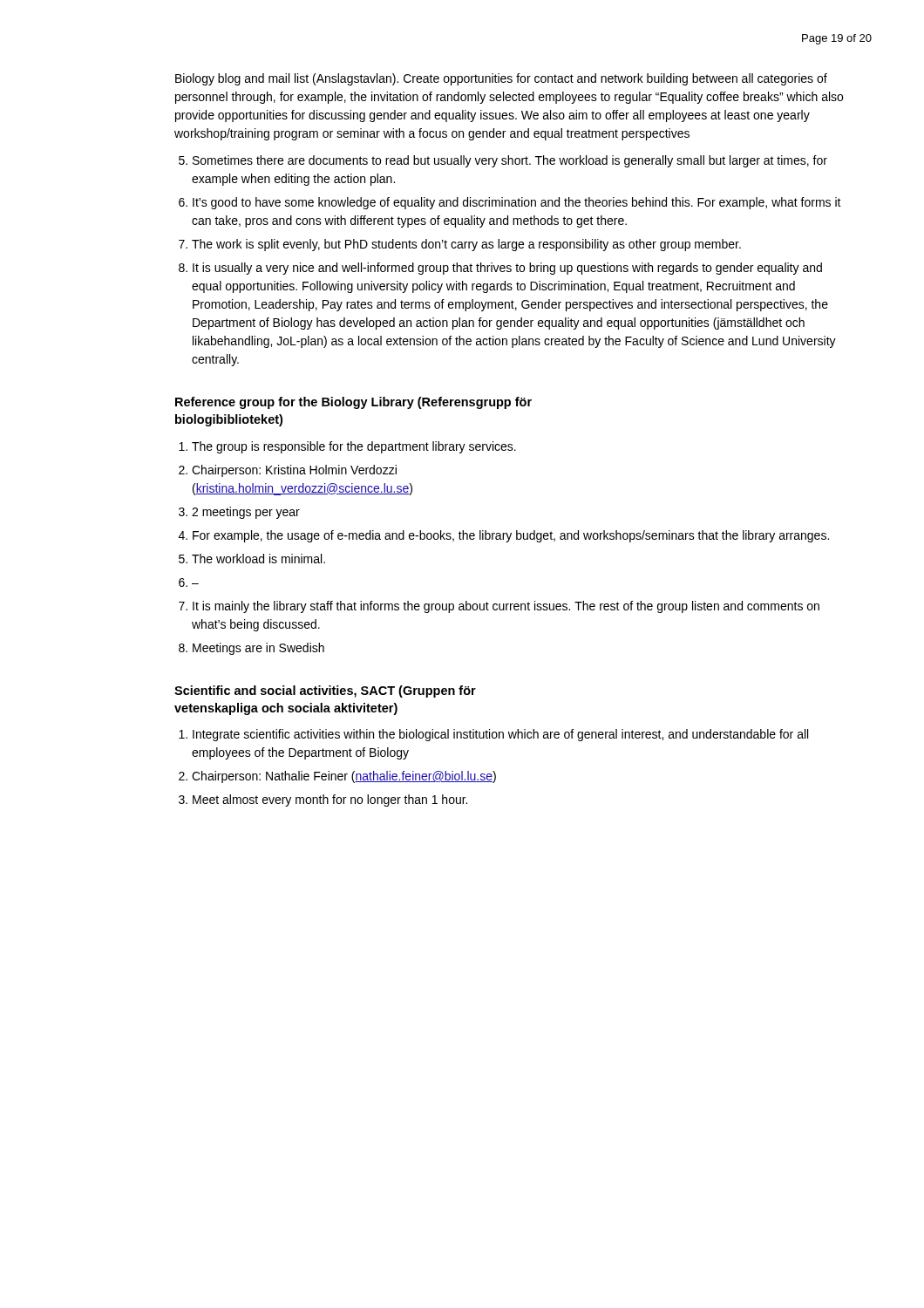The height and width of the screenshot is (1308, 924).
Task: Select the region starting "Reference group for"
Action: coord(353,411)
